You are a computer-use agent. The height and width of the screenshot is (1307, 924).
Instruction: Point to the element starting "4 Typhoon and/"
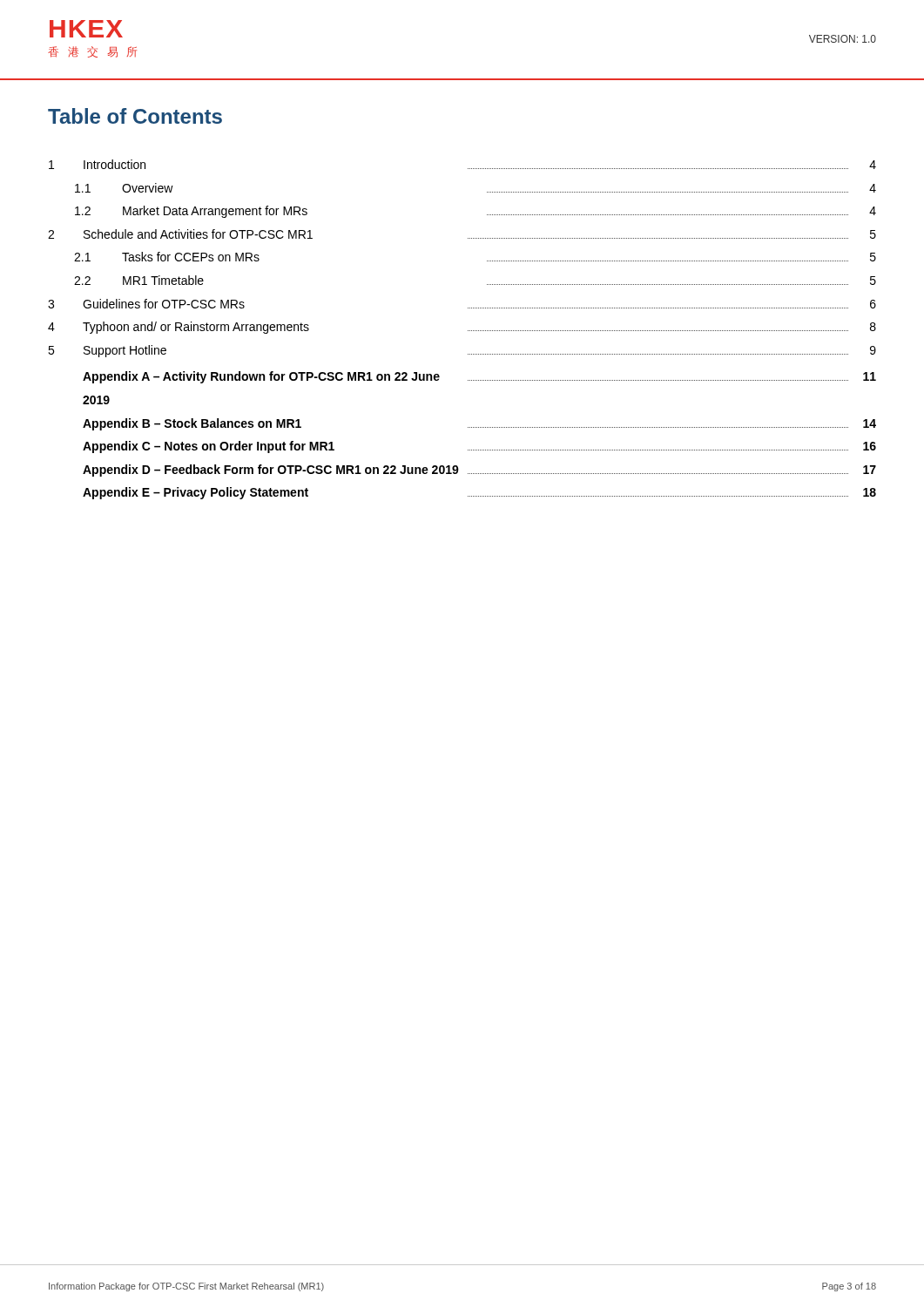462,327
